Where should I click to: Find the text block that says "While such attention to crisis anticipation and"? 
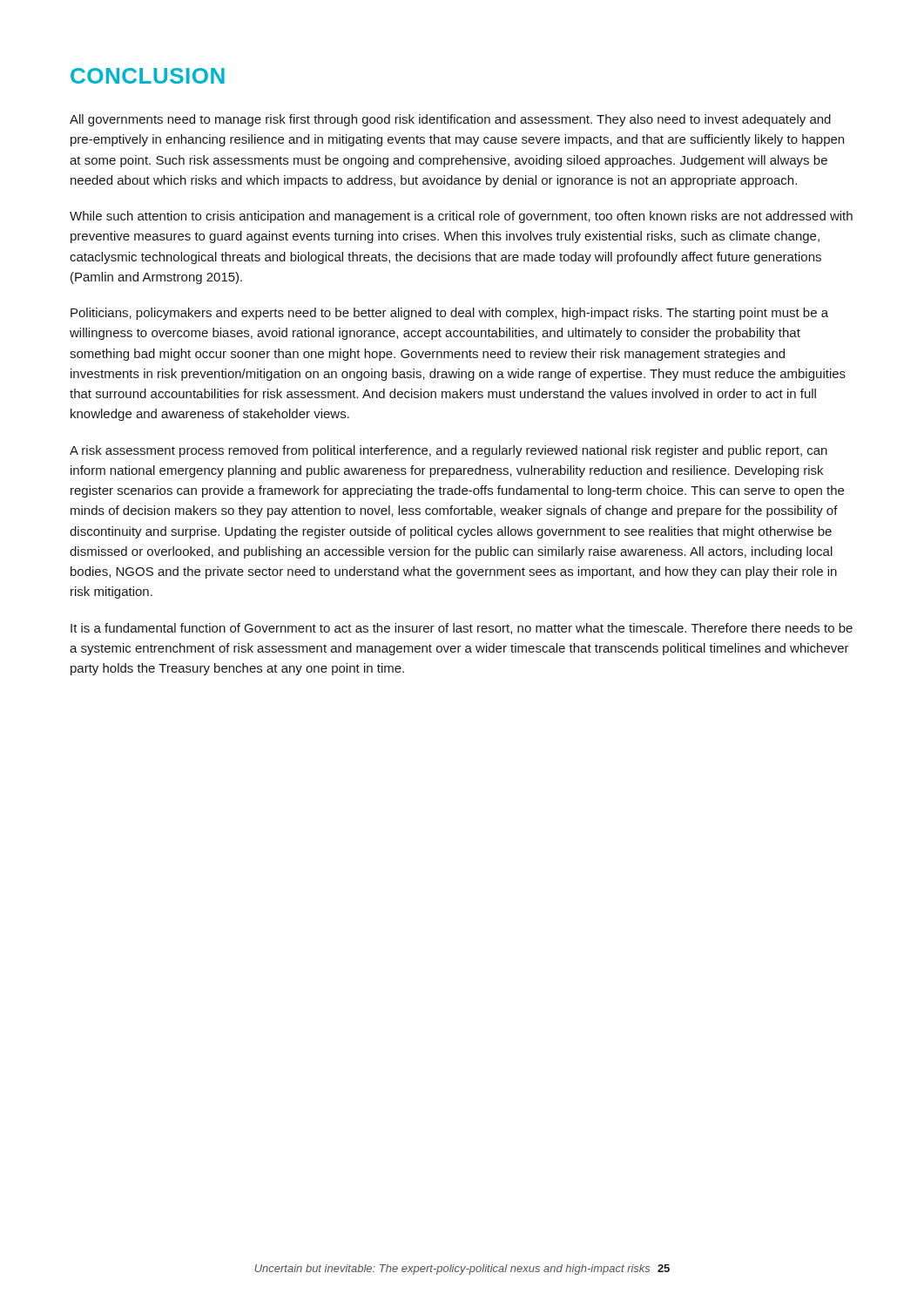[x=461, y=246]
